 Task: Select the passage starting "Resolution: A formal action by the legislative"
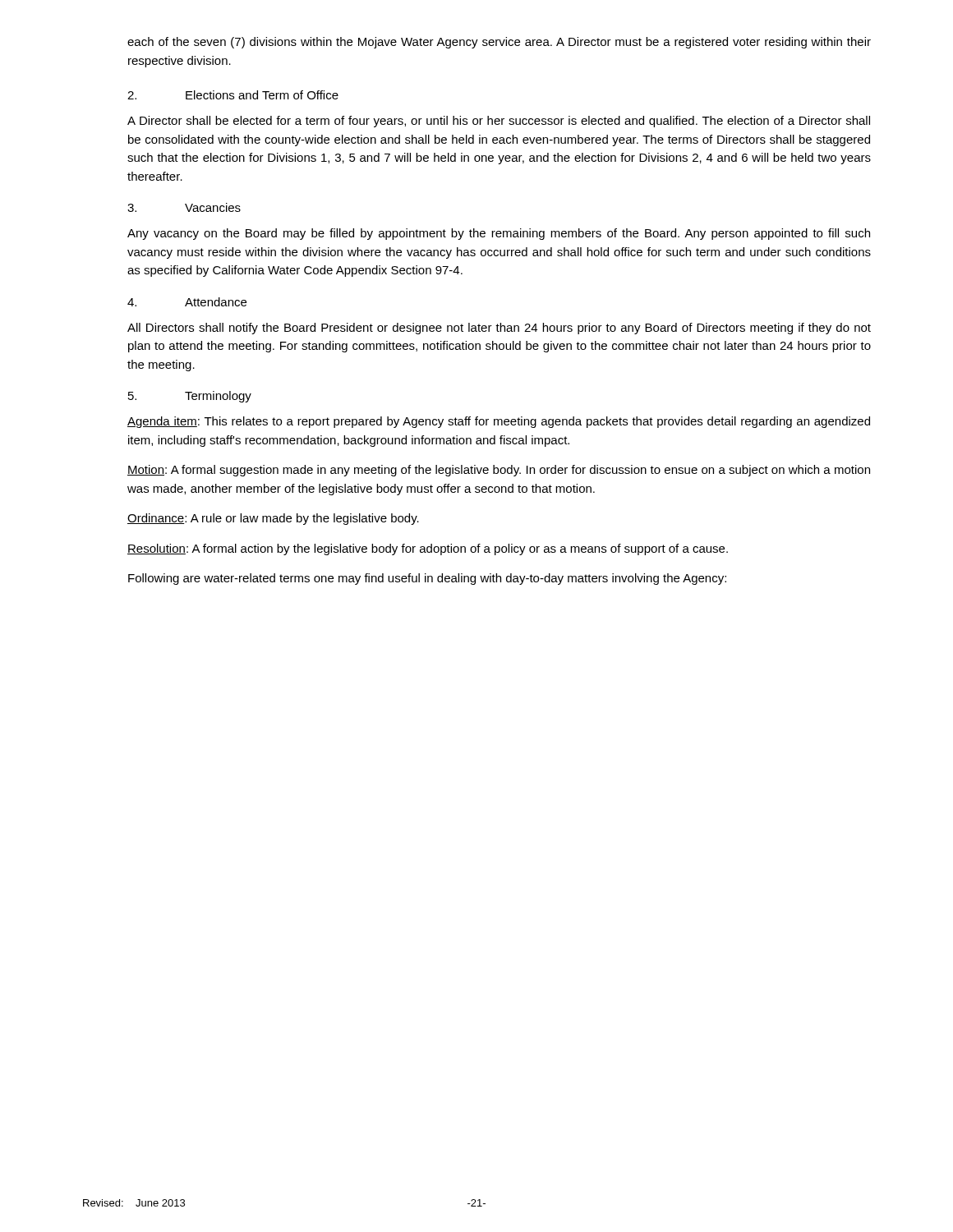coord(428,548)
